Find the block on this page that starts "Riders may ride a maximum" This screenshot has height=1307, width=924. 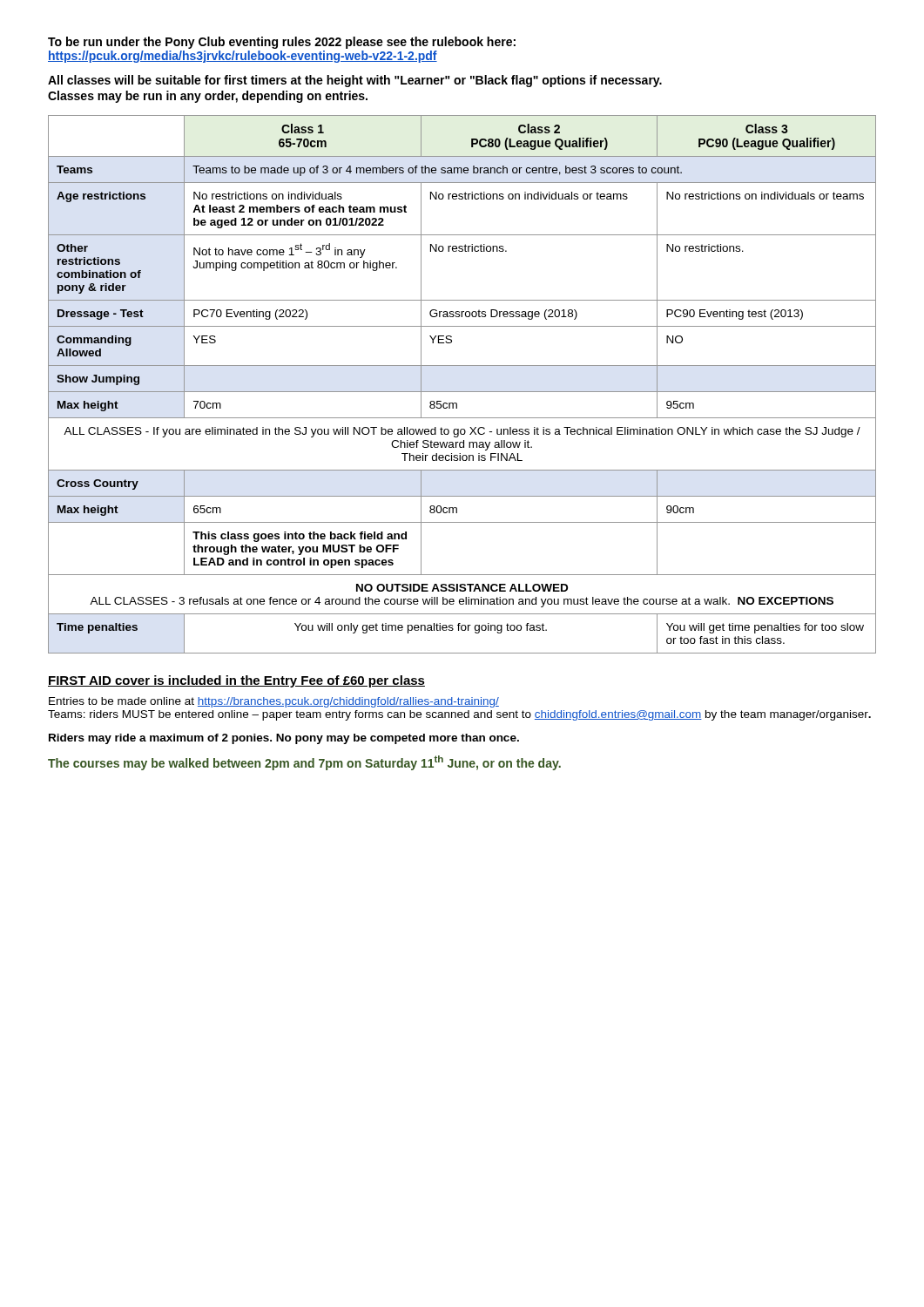pyautogui.click(x=284, y=738)
